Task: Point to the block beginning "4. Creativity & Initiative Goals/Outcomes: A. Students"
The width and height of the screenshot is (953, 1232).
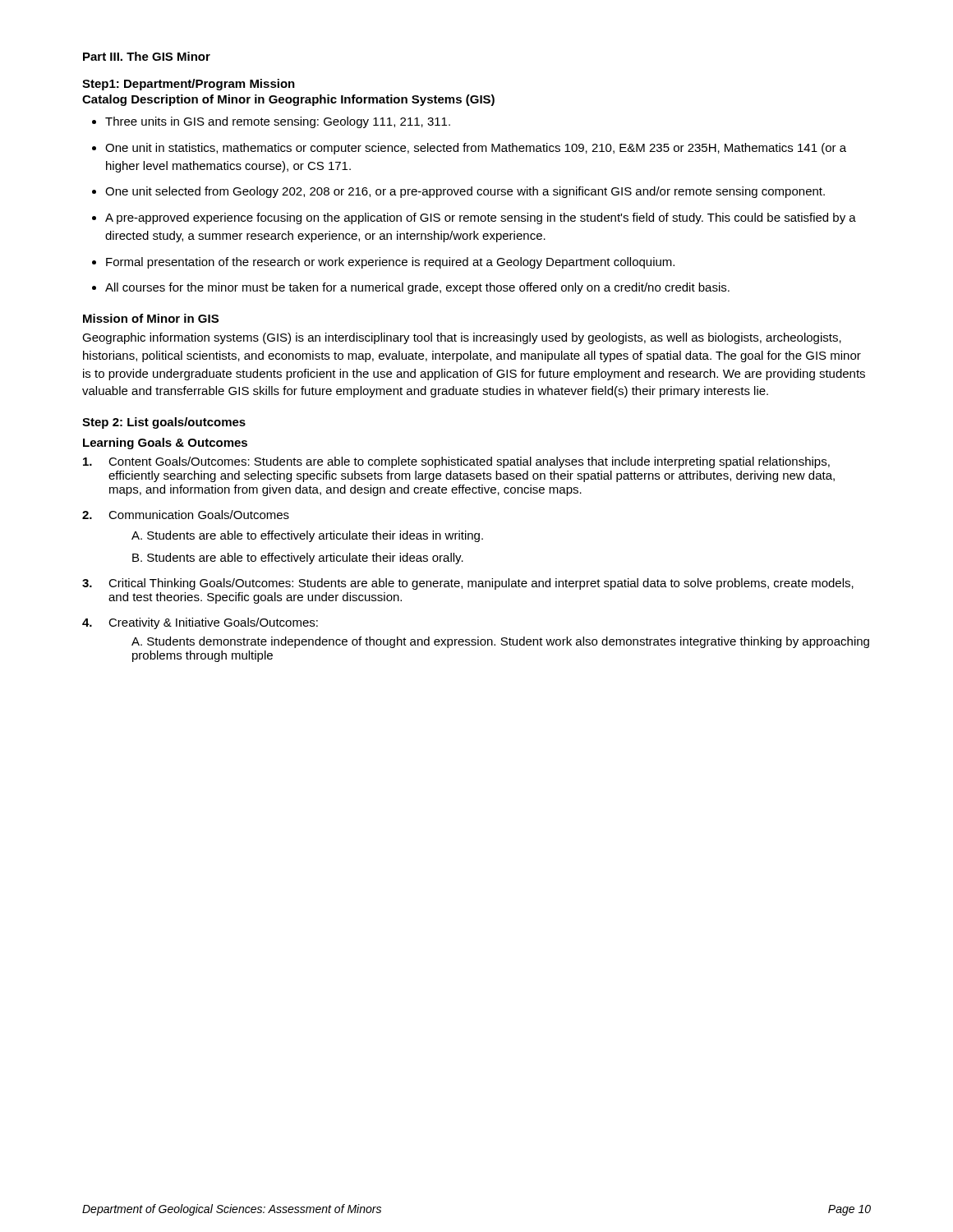Action: (476, 639)
